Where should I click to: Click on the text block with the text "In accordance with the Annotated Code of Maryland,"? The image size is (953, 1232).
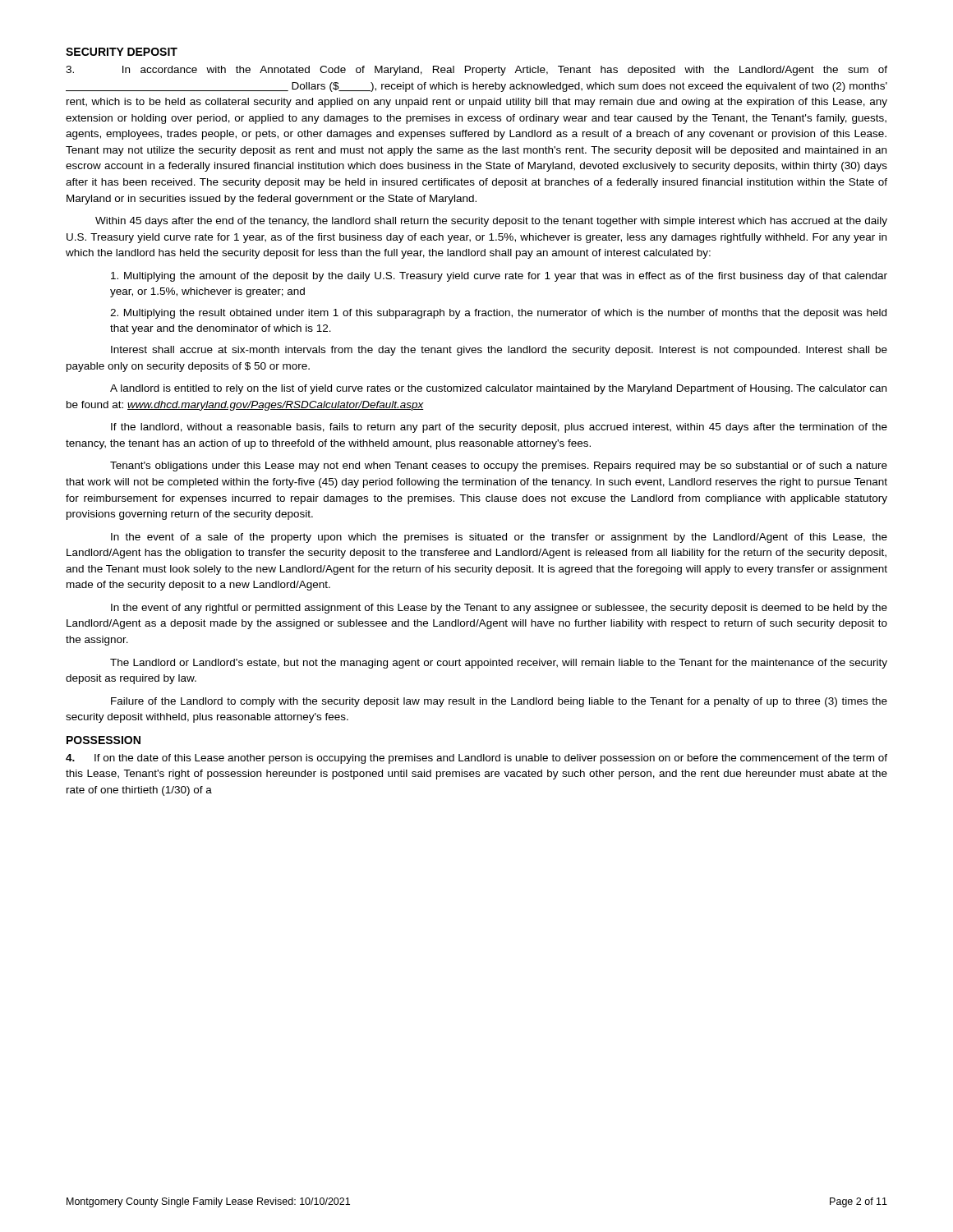point(476,134)
